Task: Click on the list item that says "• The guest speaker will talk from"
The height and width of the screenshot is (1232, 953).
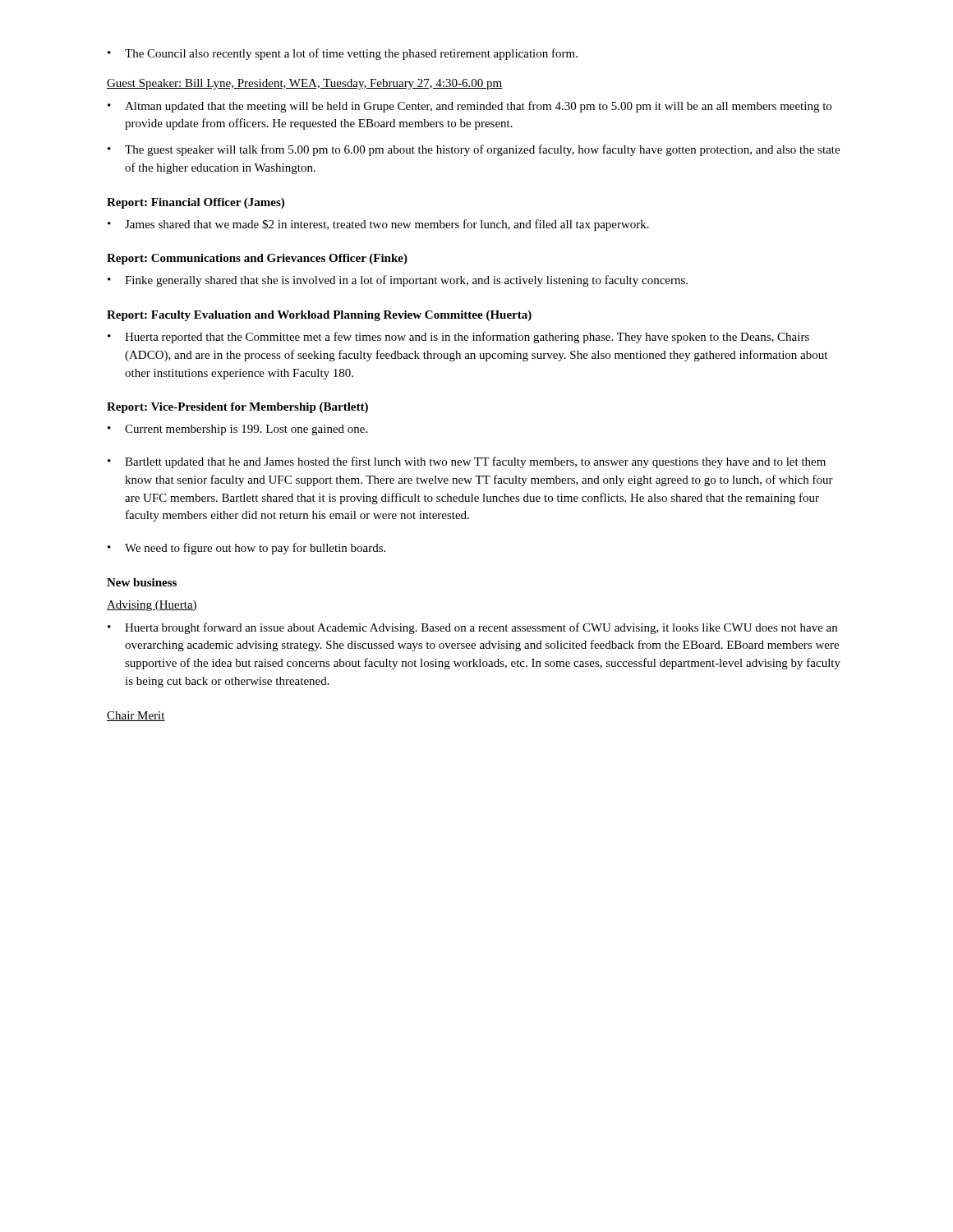Action: (x=476, y=159)
